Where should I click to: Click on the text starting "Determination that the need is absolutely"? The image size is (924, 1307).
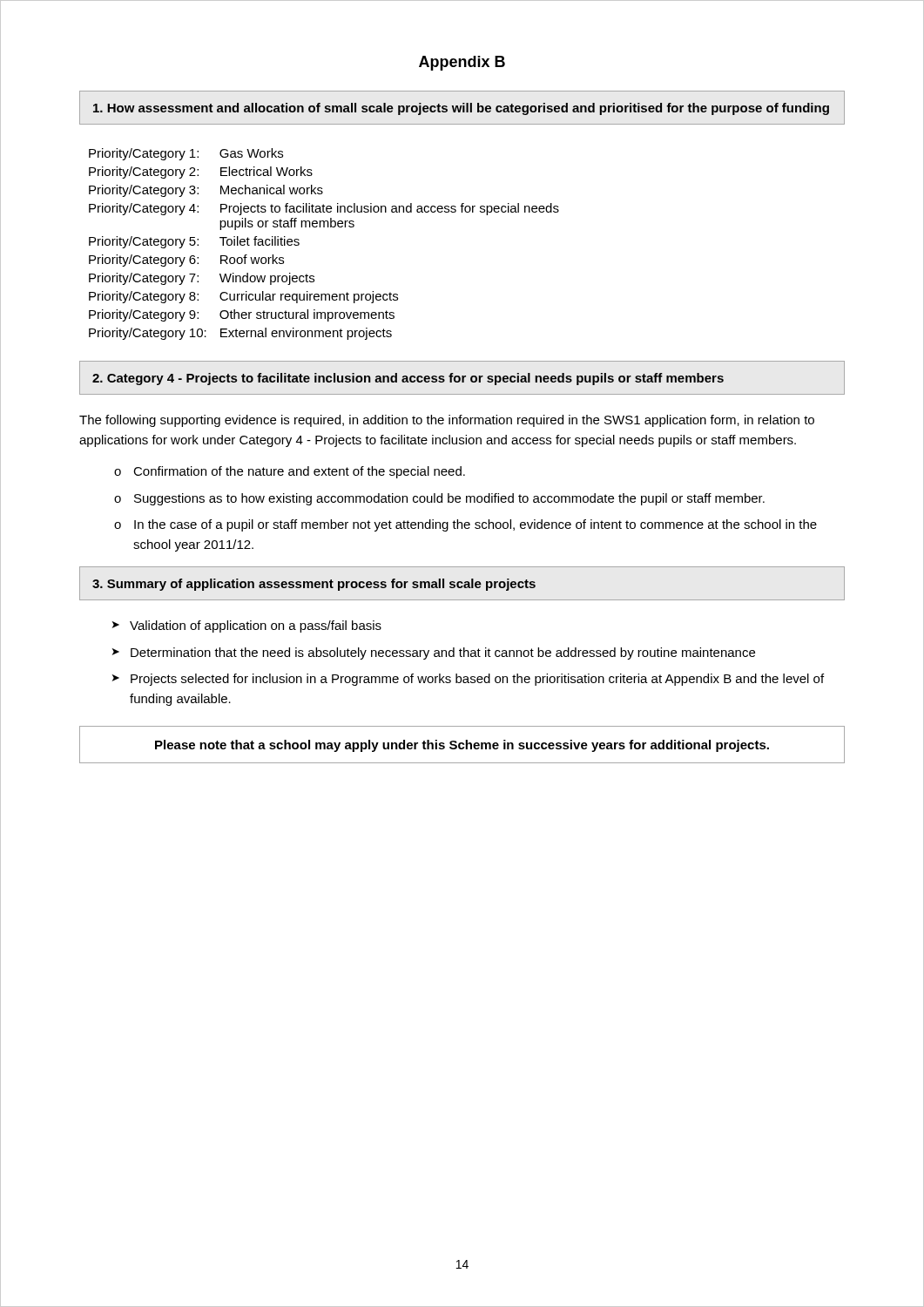[443, 652]
